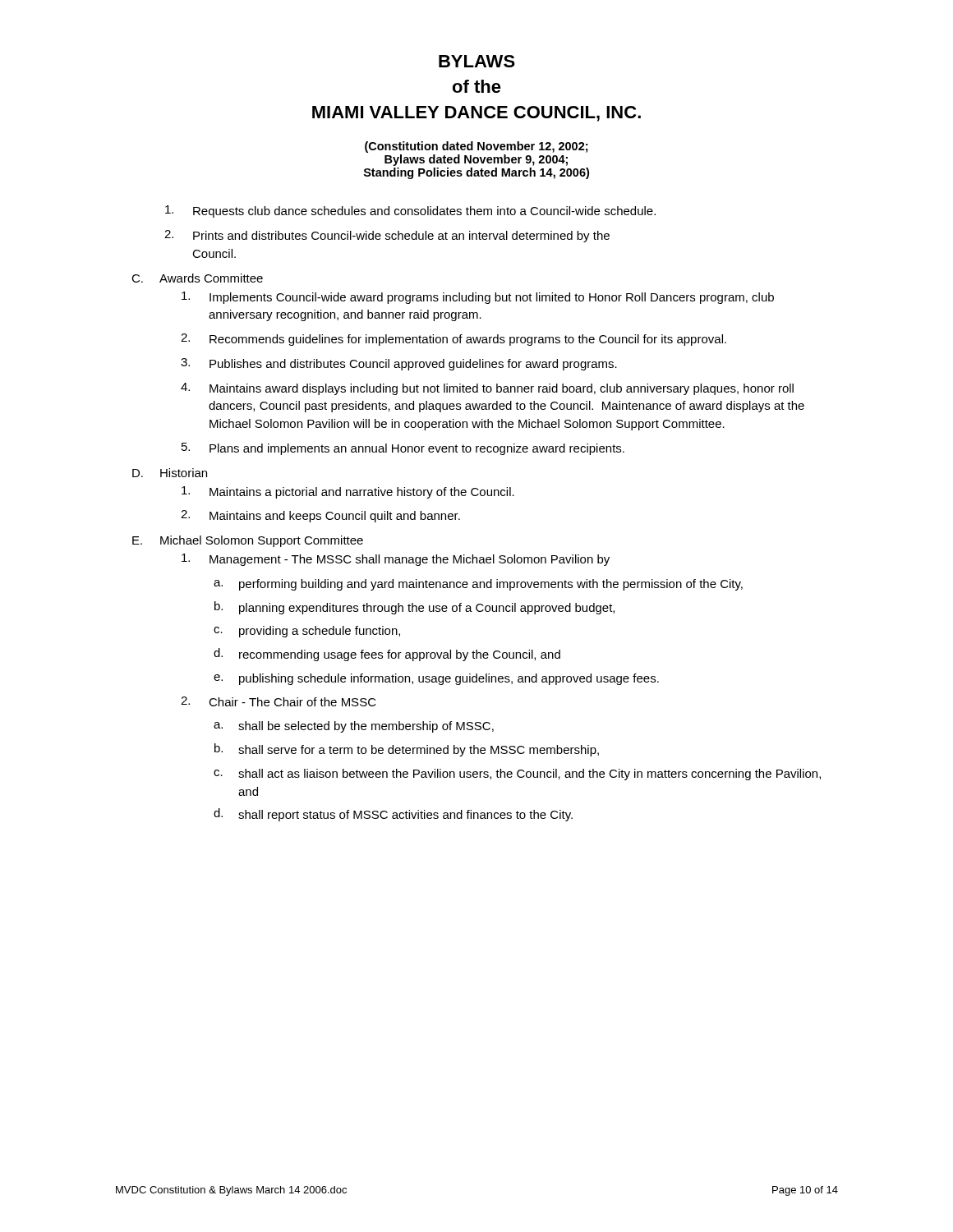Locate the block starting "Requests club dance schedules and consolidates them"
The height and width of the screenshot is (1232, 953).
(x=411, y=211)
